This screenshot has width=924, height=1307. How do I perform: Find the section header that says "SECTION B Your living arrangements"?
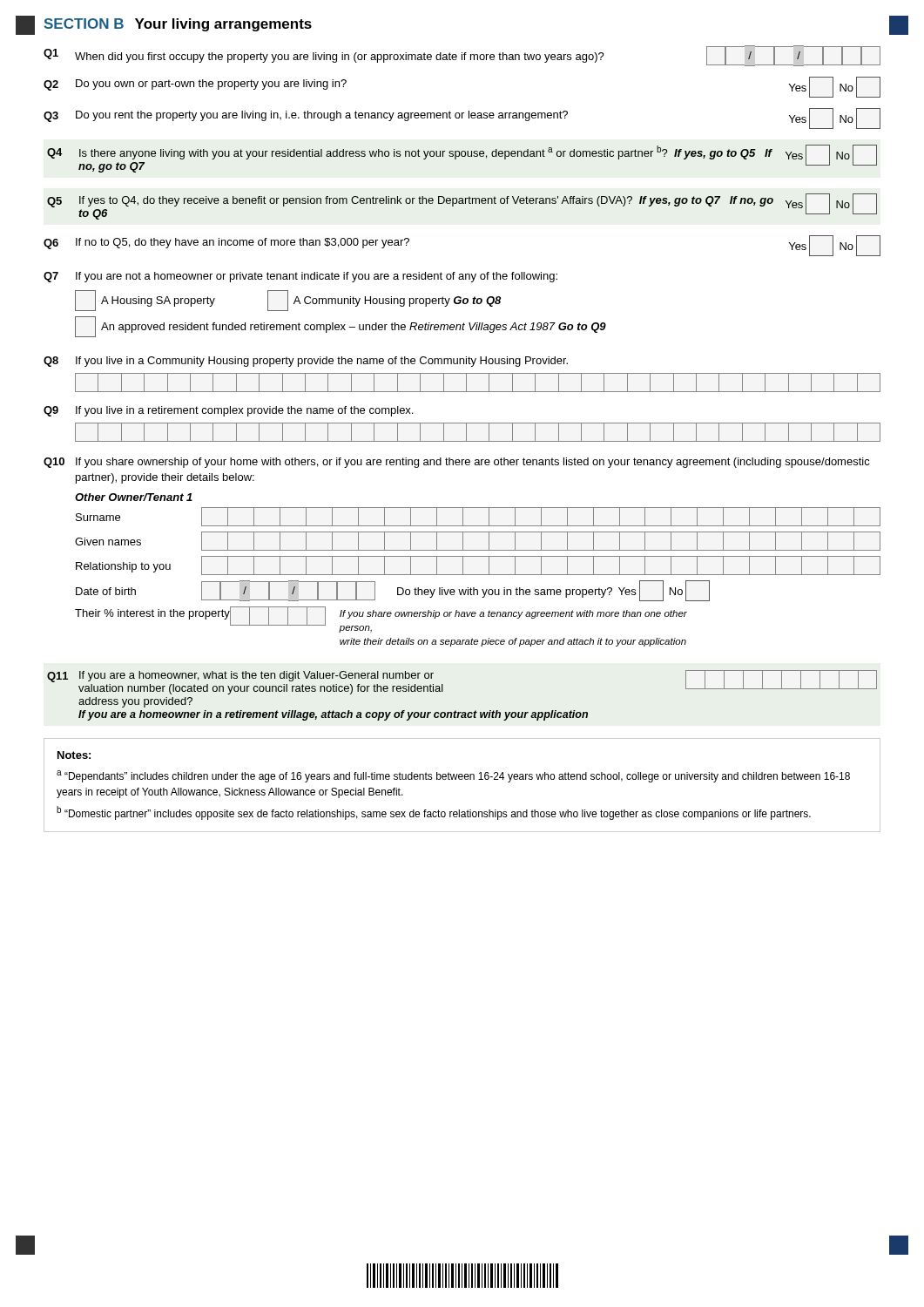coord(178,24)
